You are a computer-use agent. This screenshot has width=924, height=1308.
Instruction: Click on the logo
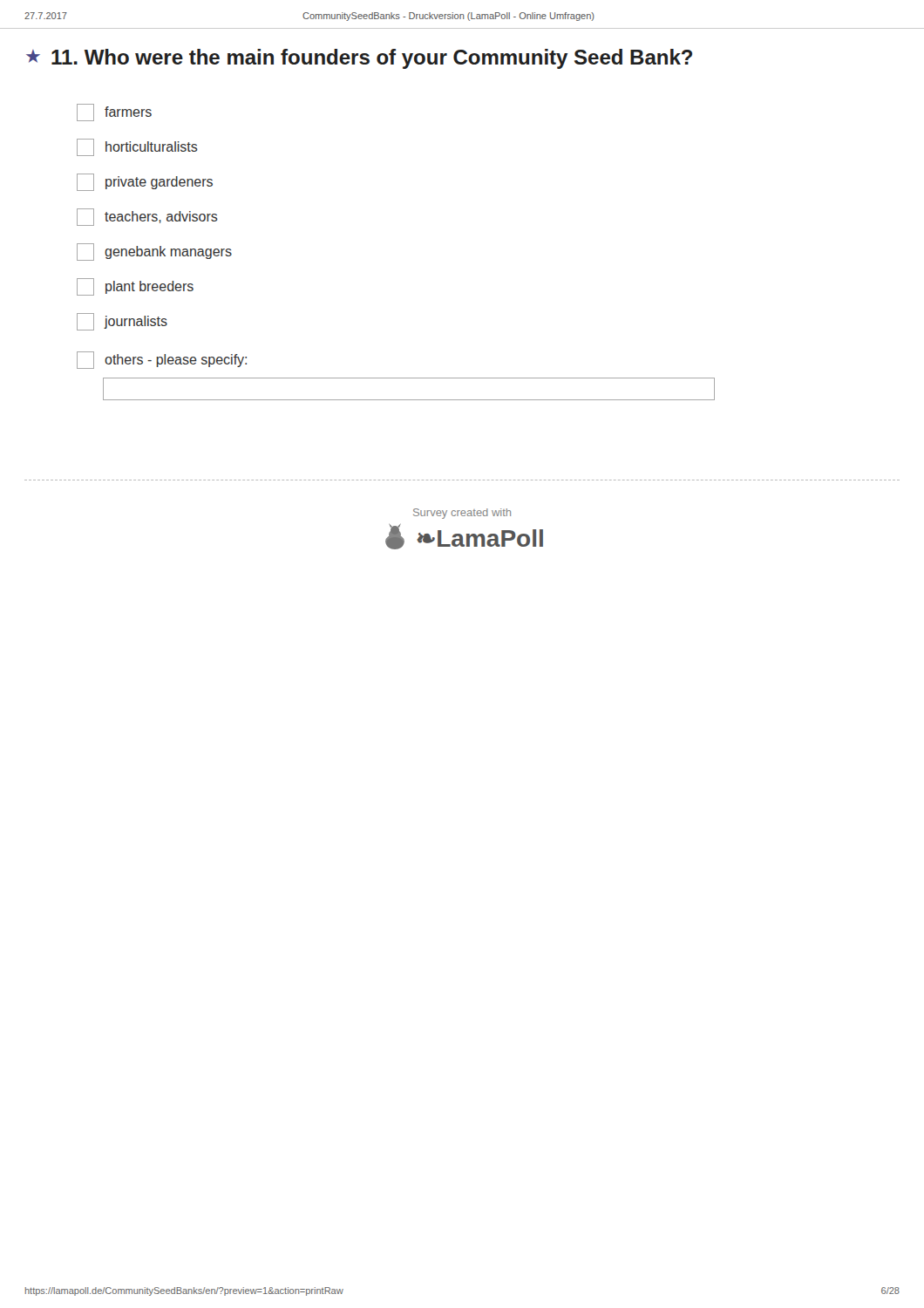click(x=462, y=530)
